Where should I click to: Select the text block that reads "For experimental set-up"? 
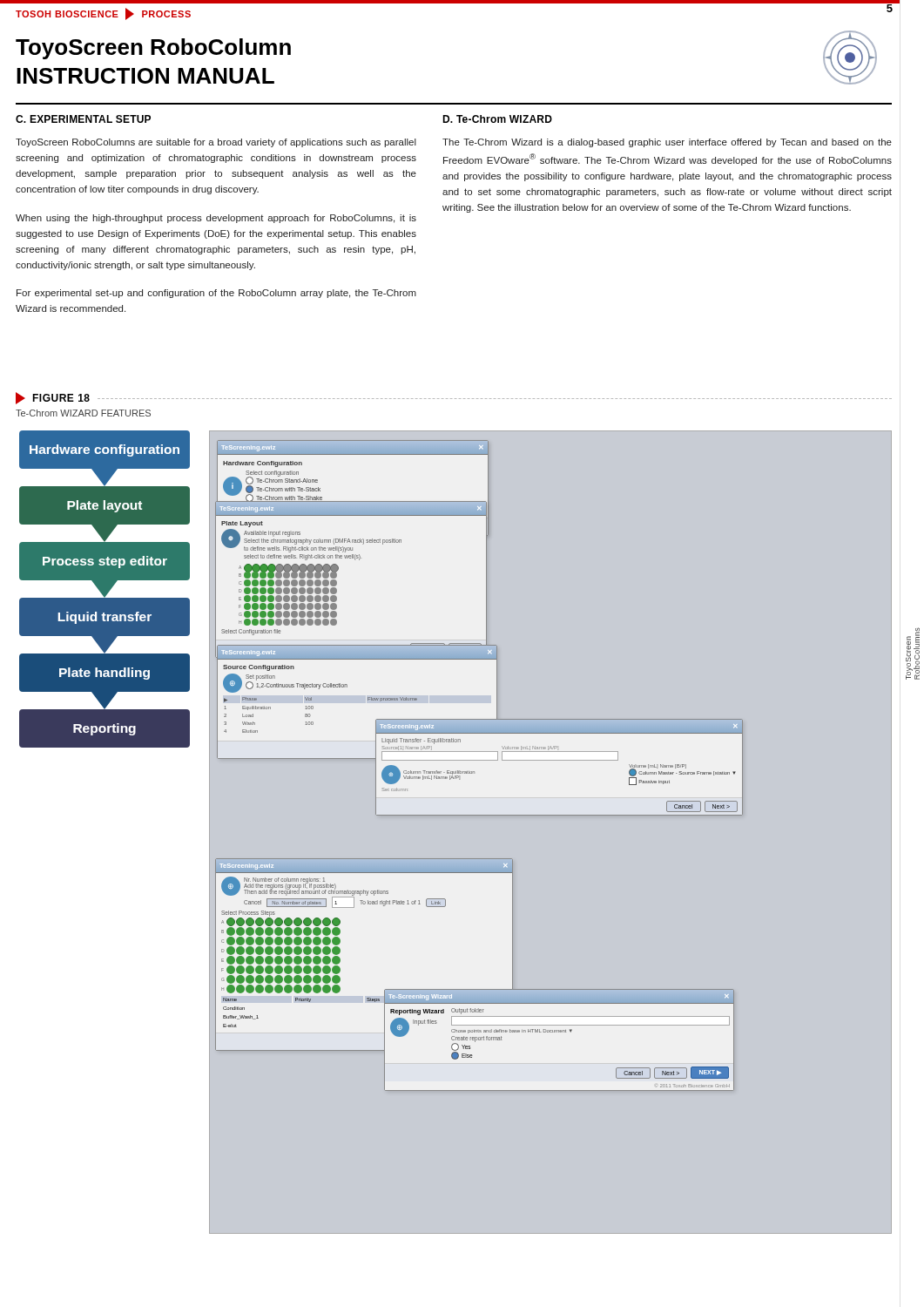[216, 301]
